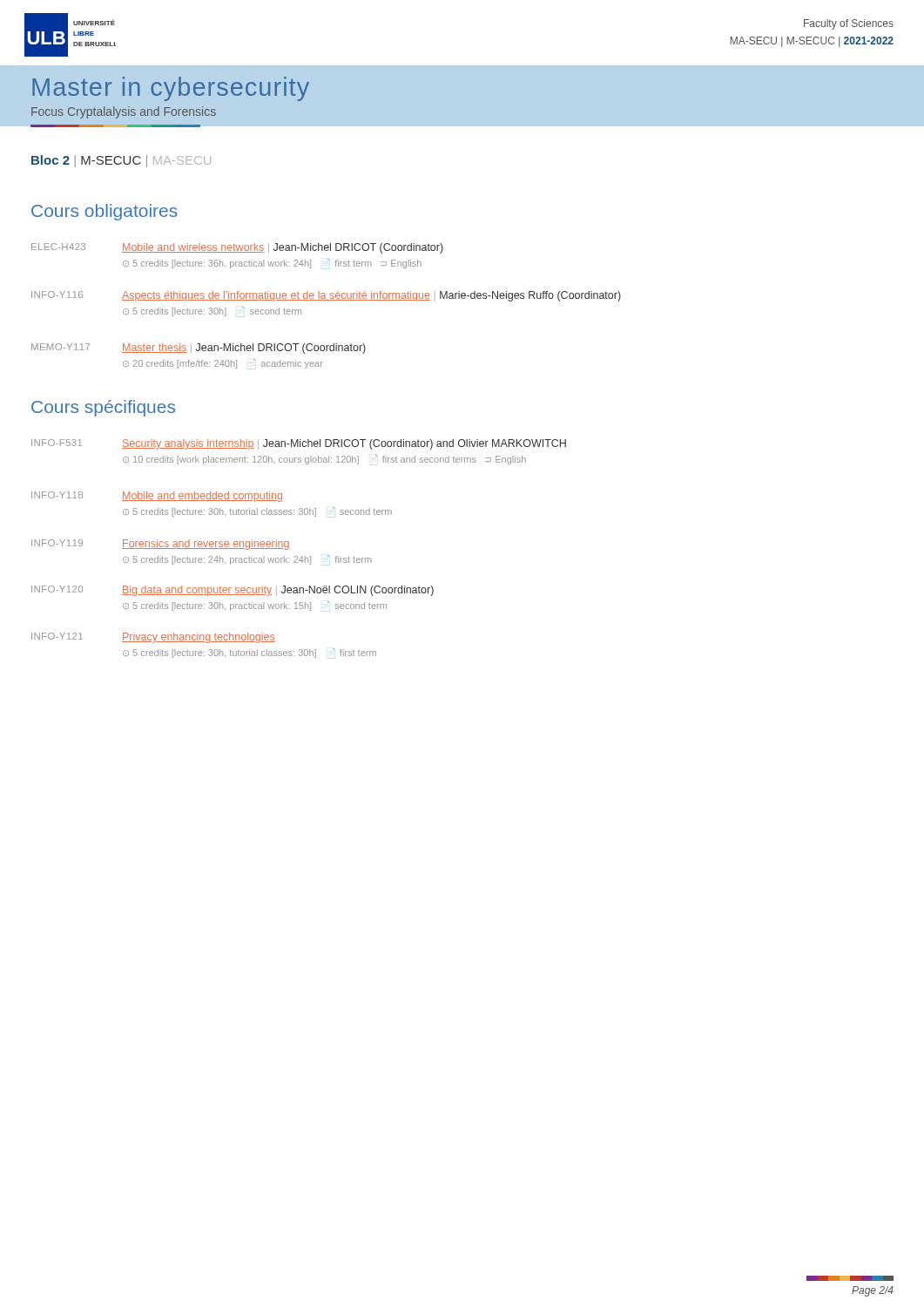Locate the list item containing "INFO-Y120 Big data and computer security"
The height and width of the screenshot is (1307, 924).
tap(233, 591)
